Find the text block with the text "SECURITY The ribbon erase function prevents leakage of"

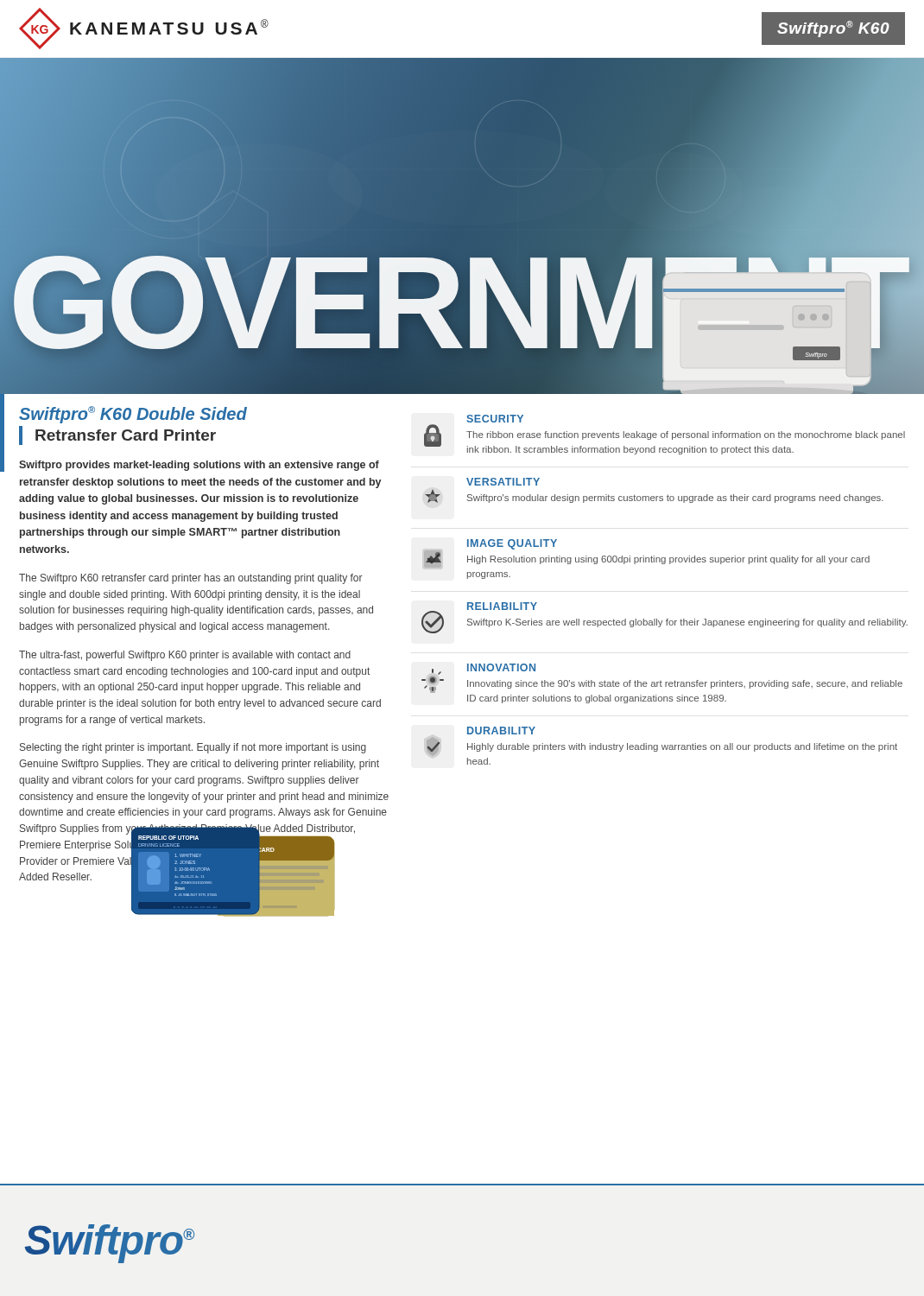coord(660,435)
